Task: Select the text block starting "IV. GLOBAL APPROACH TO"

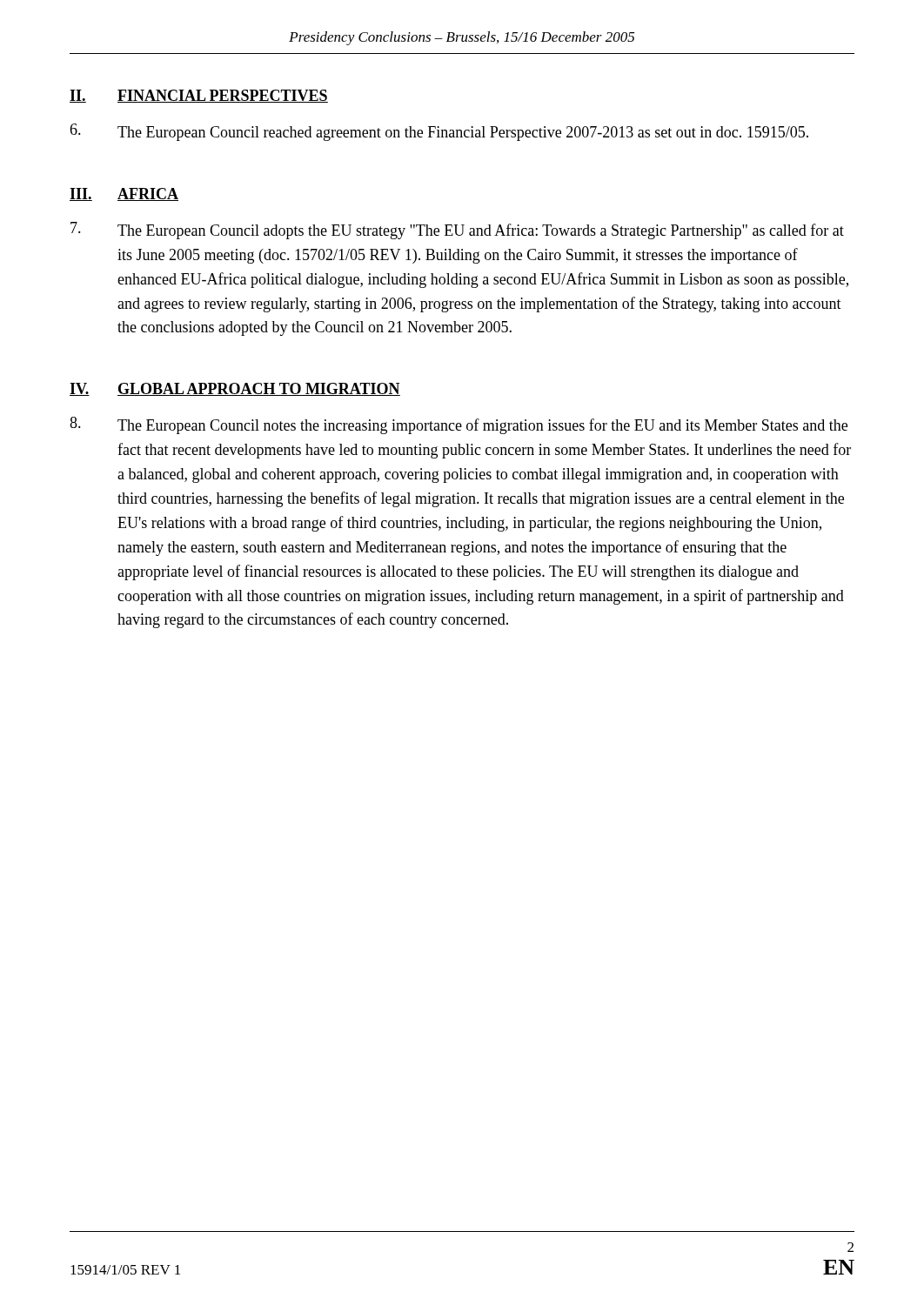Action: [x=235, y=390]
